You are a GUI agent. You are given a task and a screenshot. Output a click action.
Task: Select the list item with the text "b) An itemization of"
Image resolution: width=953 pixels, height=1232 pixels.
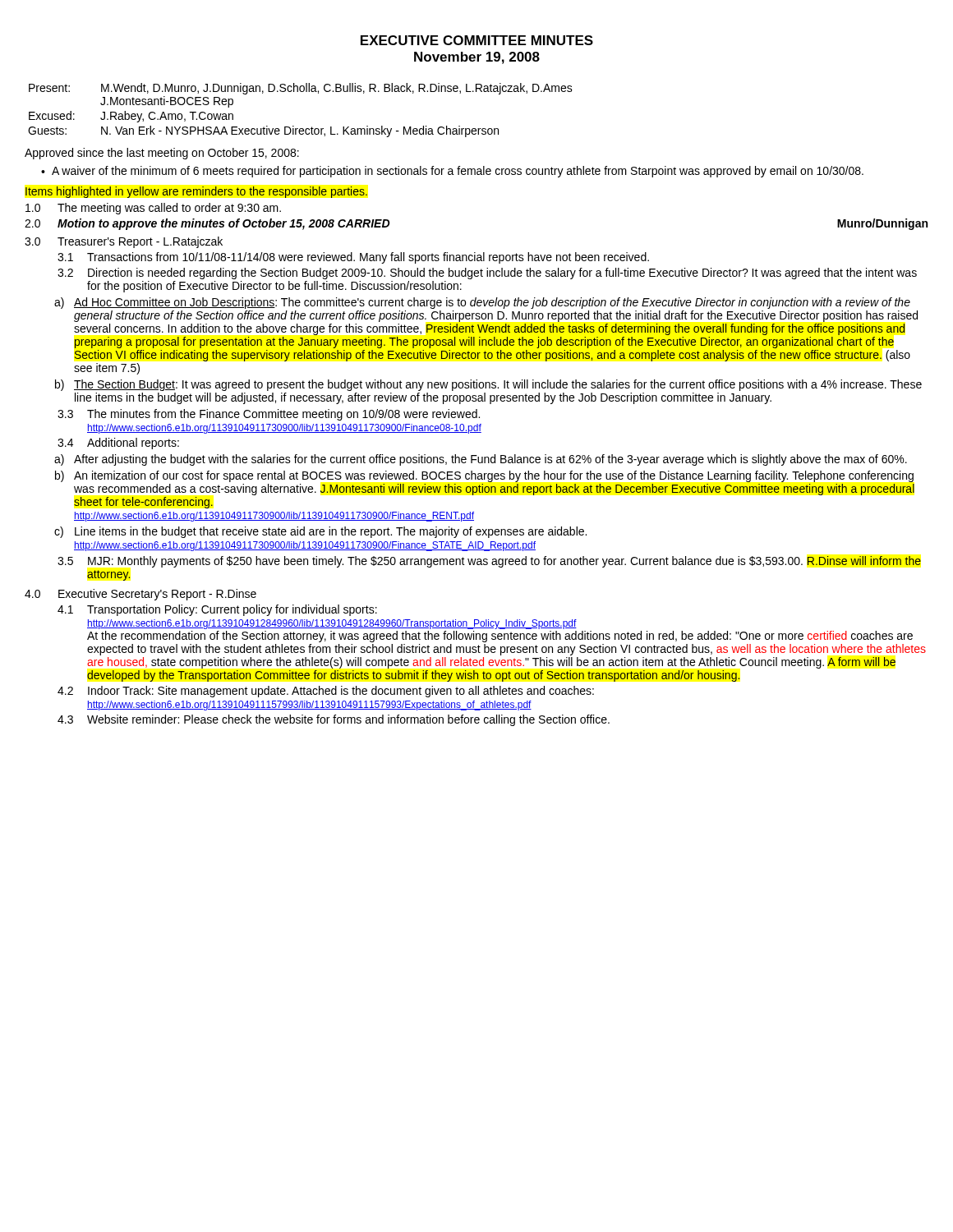pyautogui.click(x=491, y=495)
